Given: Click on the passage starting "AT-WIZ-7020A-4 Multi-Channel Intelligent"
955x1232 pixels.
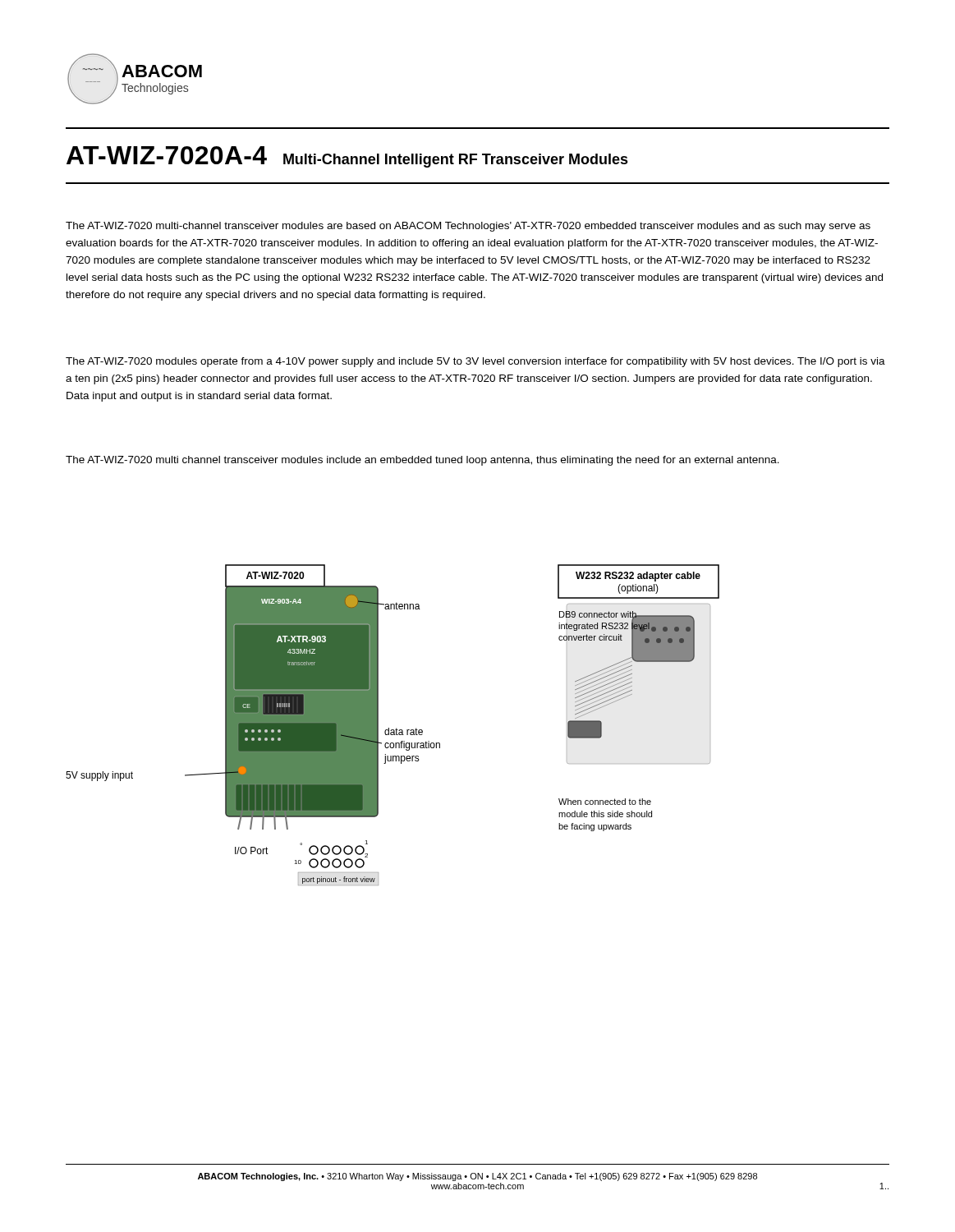Looking at the screenshot, I should click(347, 155).
